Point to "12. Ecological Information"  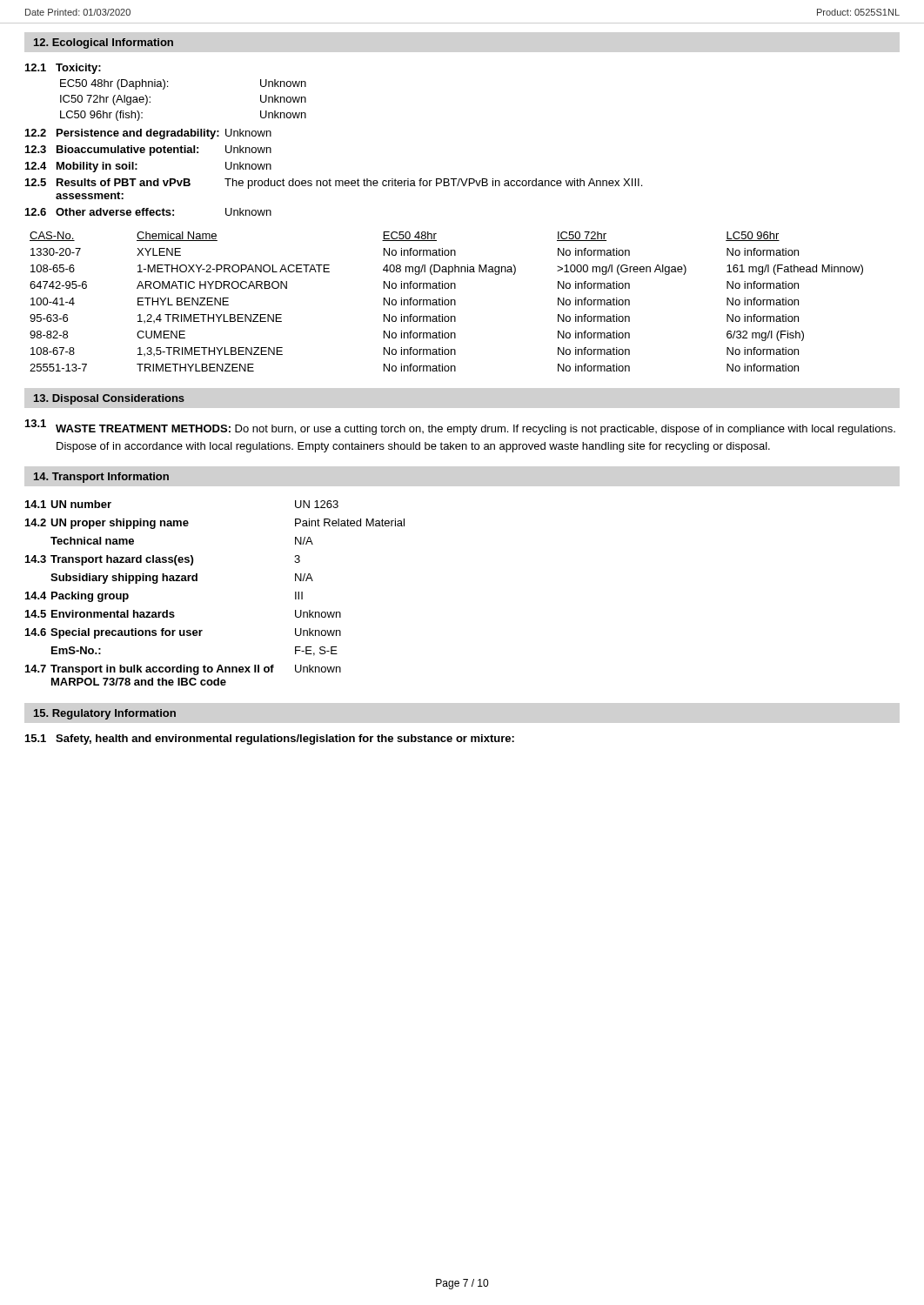click(103, 42)
